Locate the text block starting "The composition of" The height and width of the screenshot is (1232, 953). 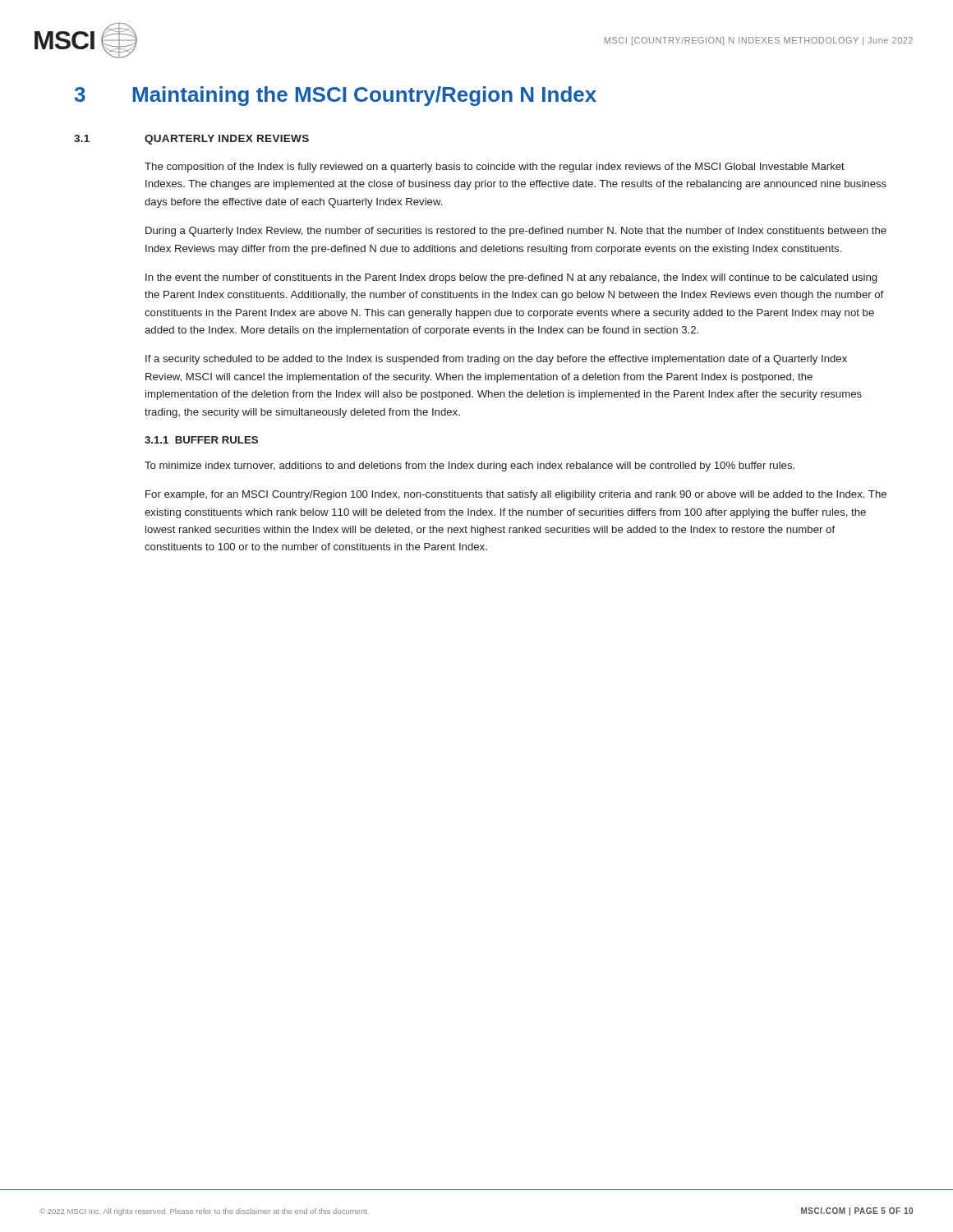516,184
